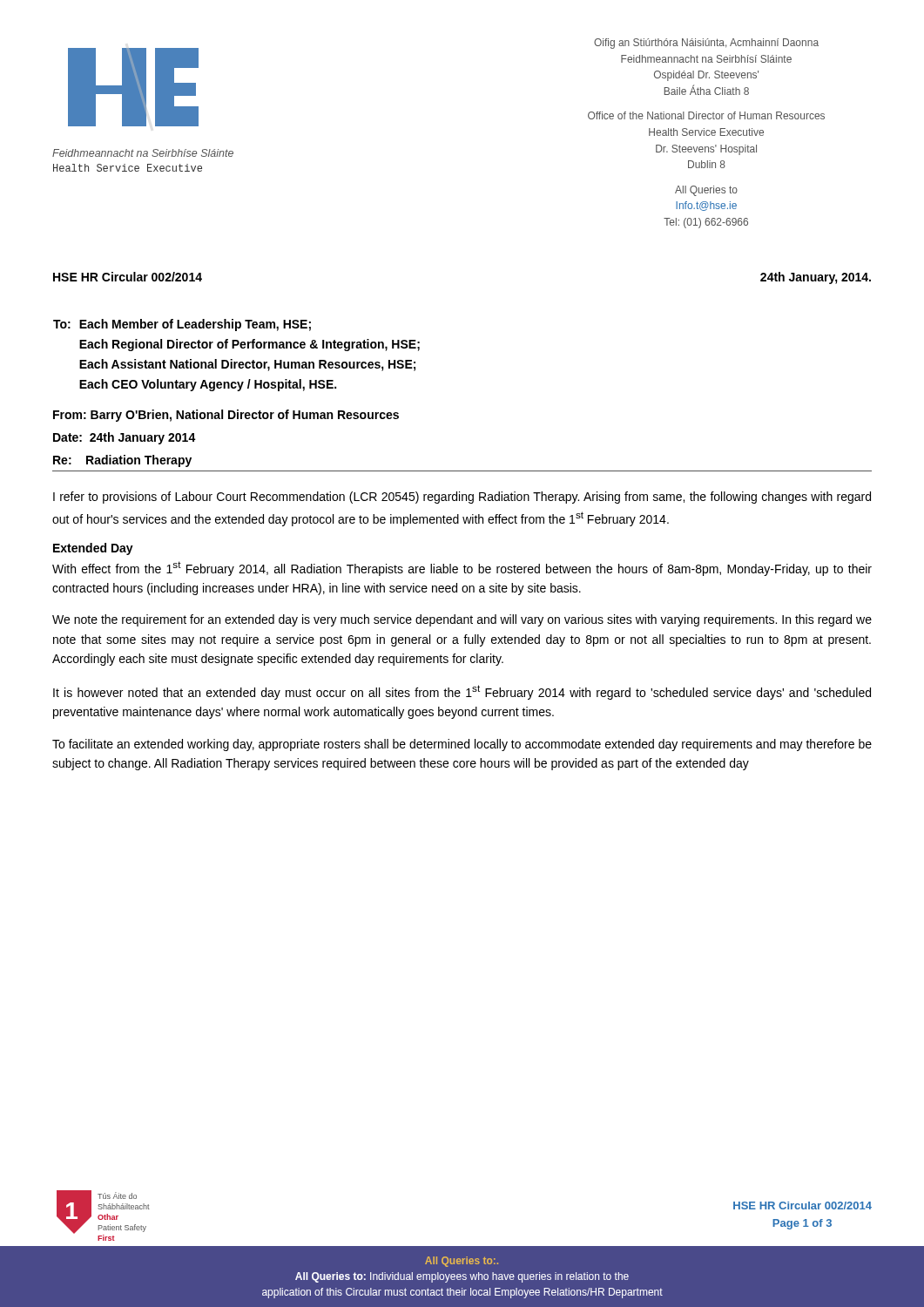The height and width of the screenshot is (1307, 924).
Task: Find the element starting "It is however"
Action: 462,701
